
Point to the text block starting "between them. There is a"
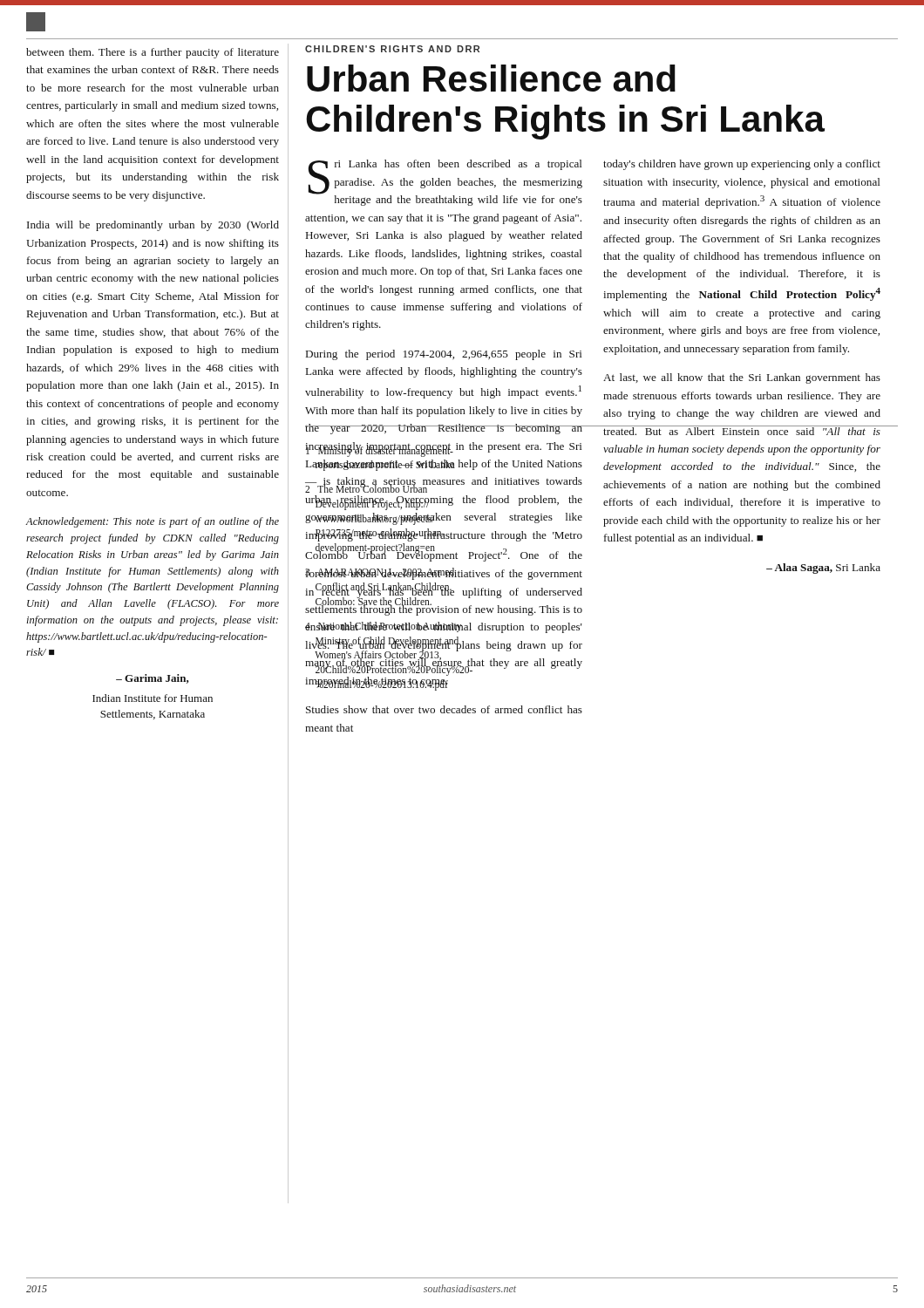153,124
